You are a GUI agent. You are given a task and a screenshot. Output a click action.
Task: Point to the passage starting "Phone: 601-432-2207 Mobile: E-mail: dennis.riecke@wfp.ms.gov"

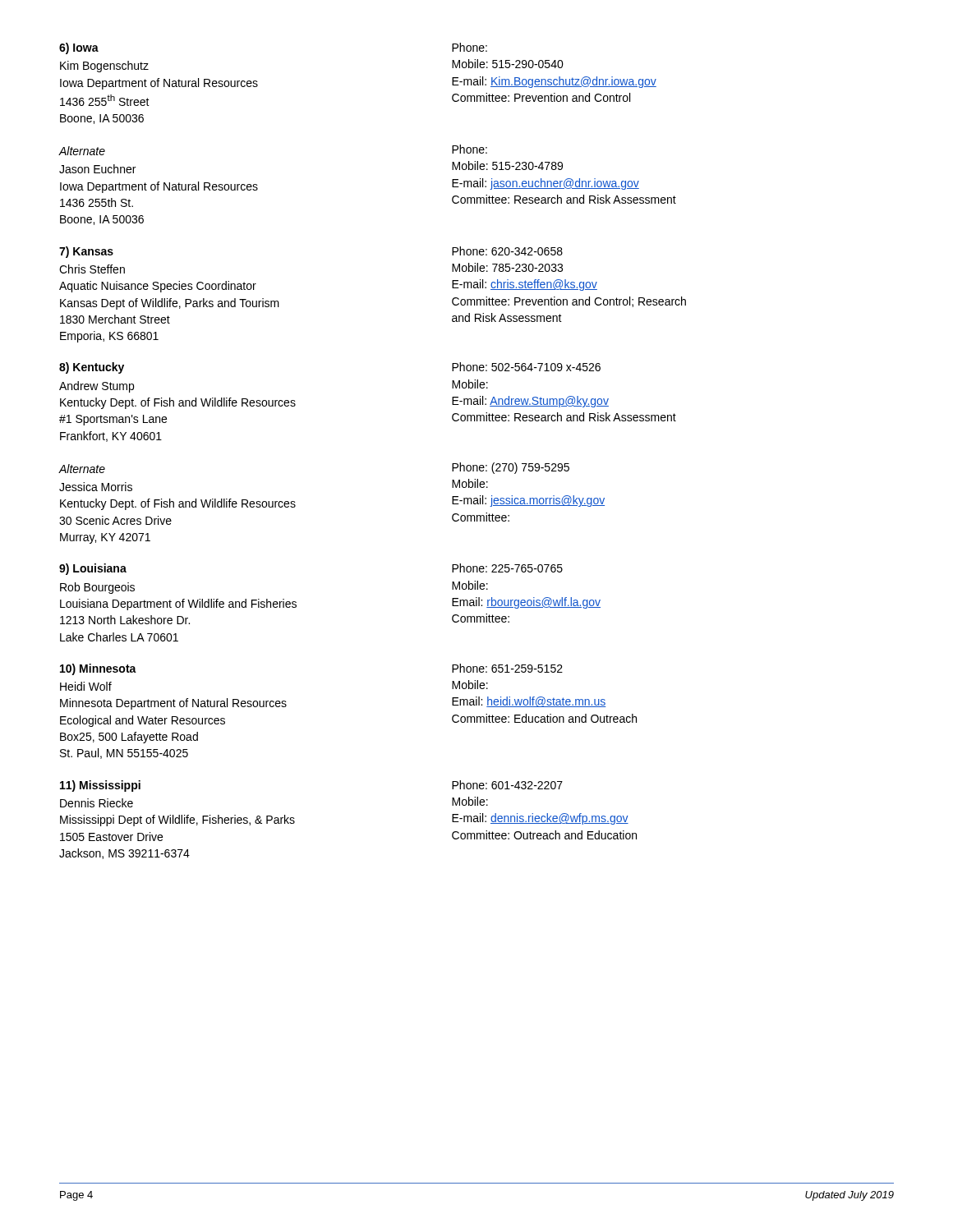point(507,785)
